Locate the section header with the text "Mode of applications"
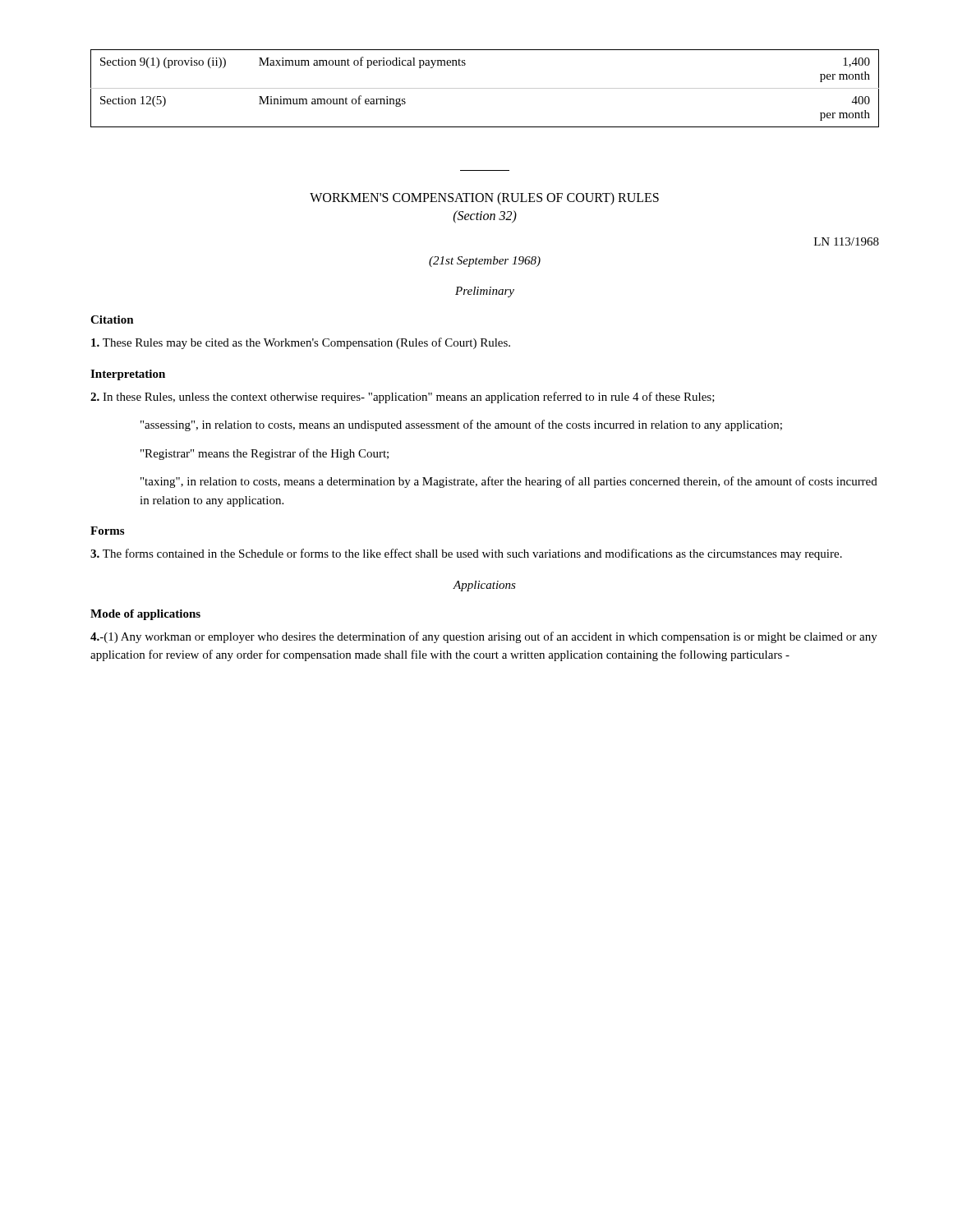 point(145,613)
